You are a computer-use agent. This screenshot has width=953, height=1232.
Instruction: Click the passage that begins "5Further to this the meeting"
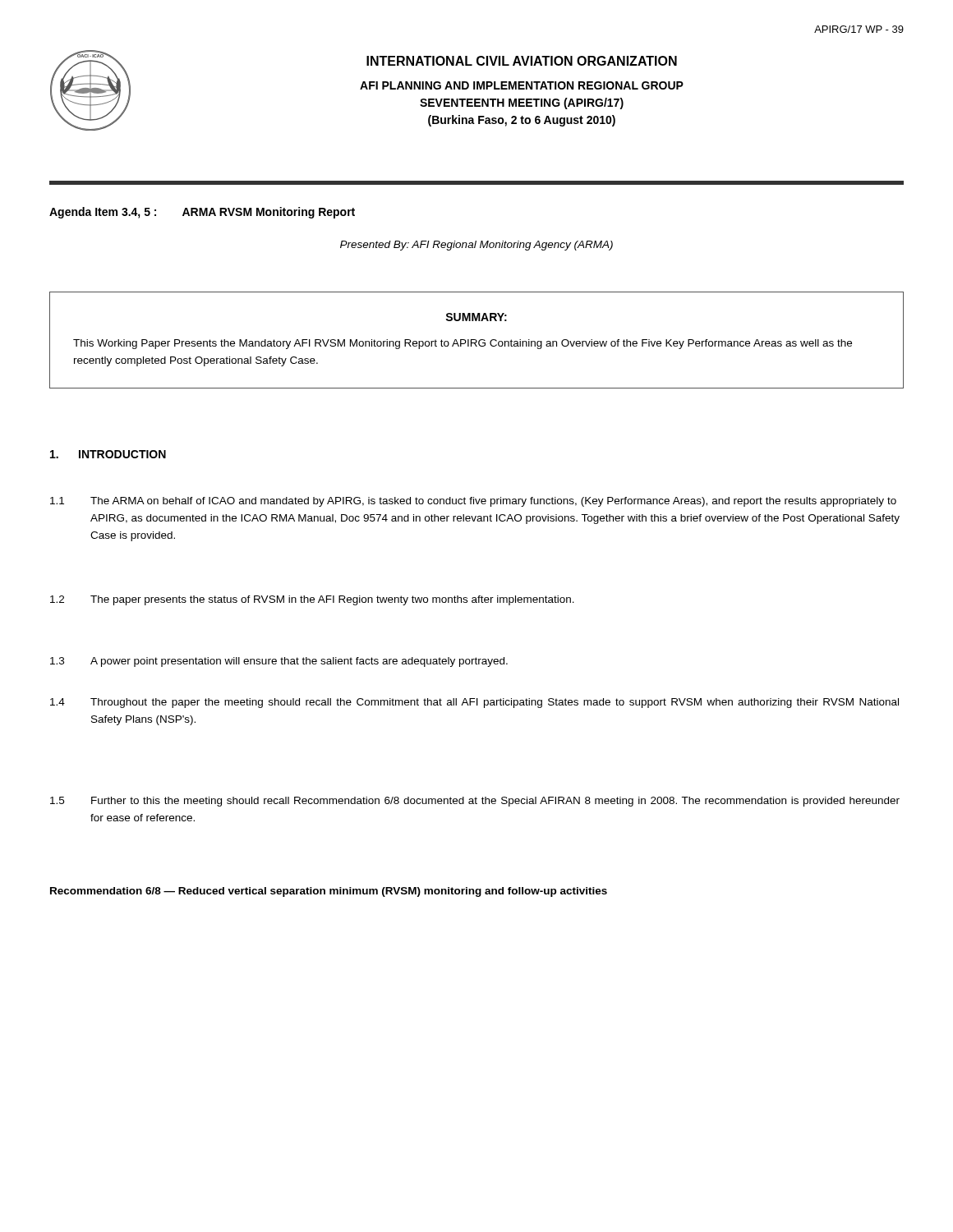coord(474,810)
